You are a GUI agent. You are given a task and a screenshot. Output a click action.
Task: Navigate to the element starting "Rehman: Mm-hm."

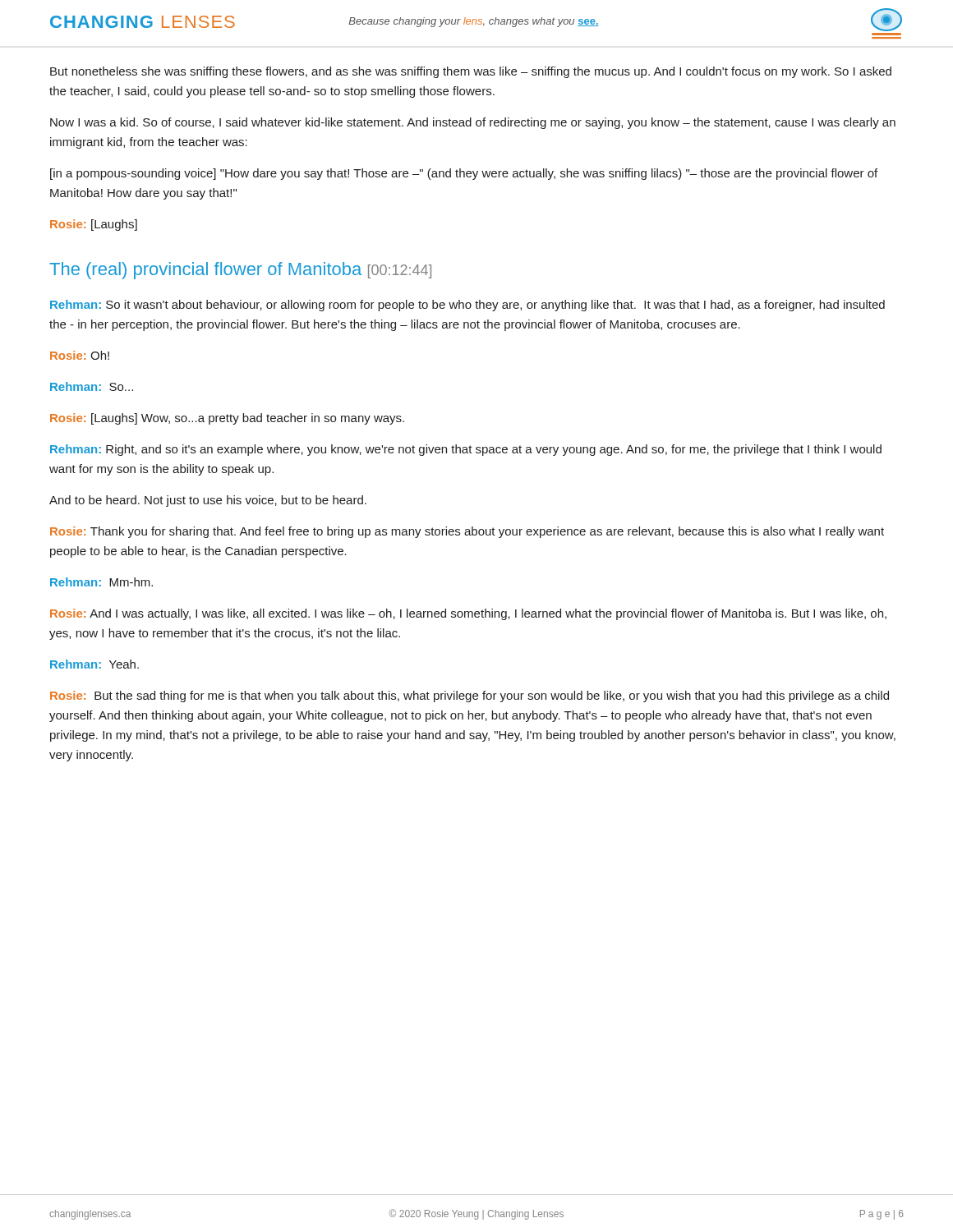coord(102,582)
